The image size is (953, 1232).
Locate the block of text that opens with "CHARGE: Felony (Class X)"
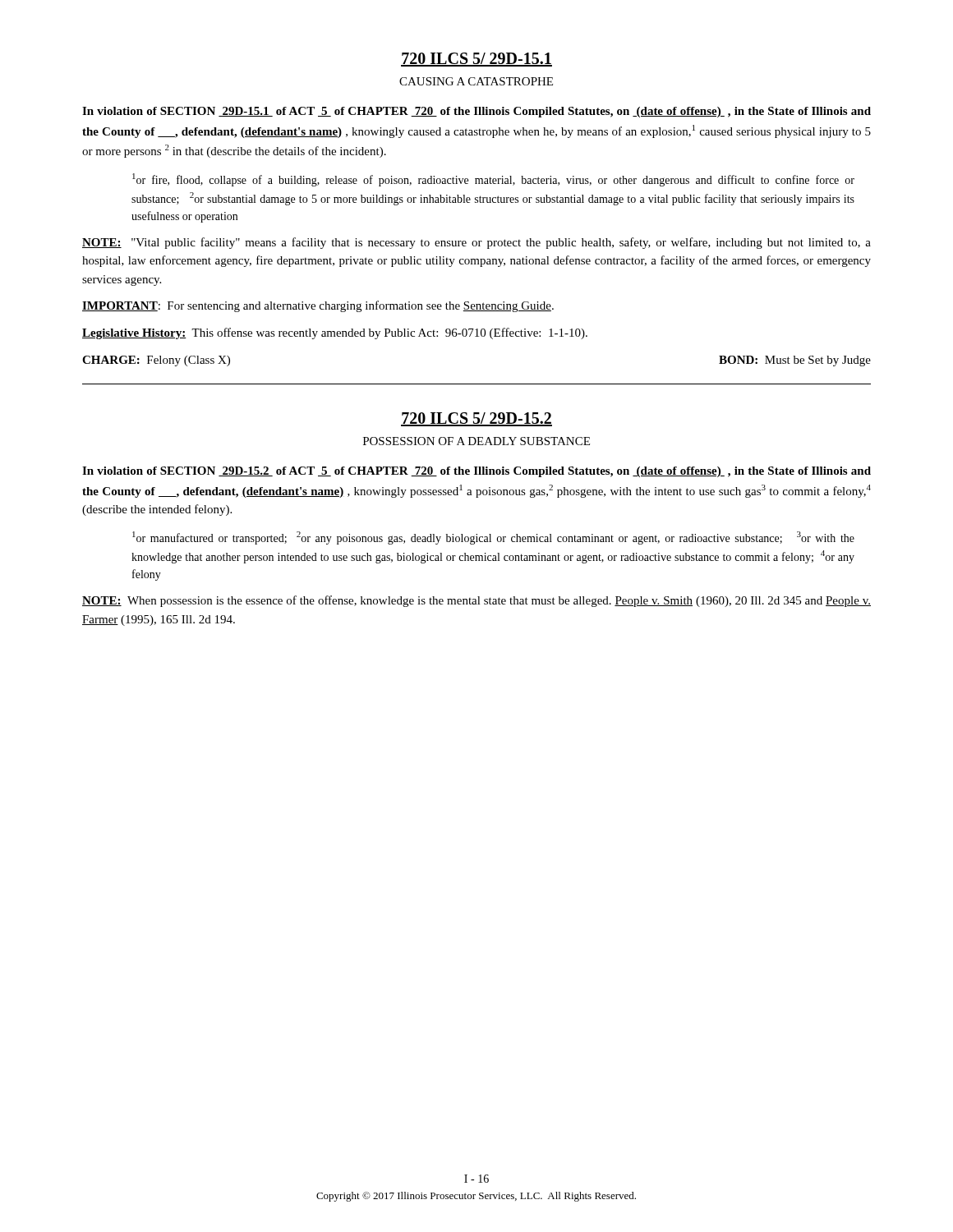click(x=156, y=361)
